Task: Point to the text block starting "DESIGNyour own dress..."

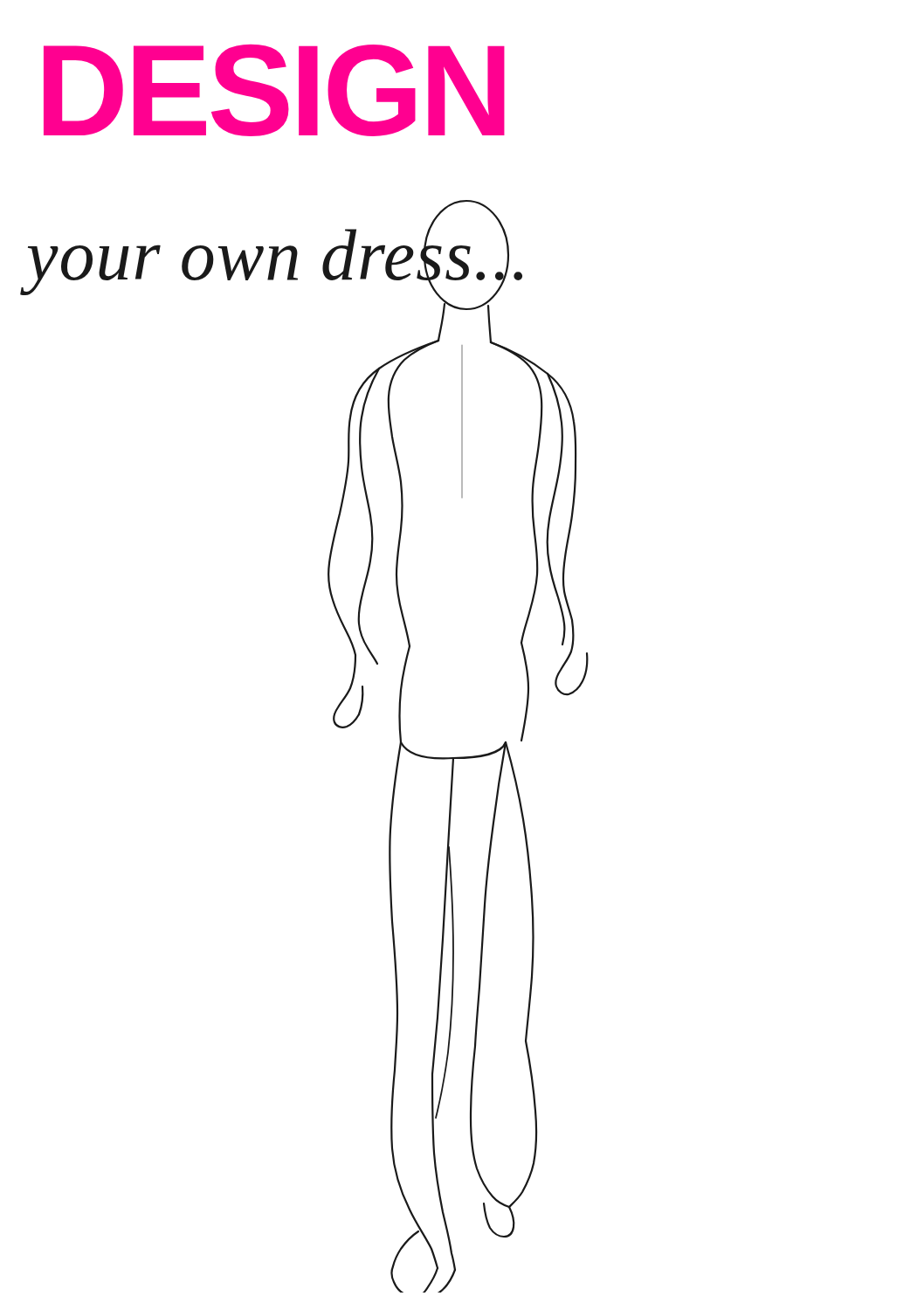Action: click(x=282, y=162)
